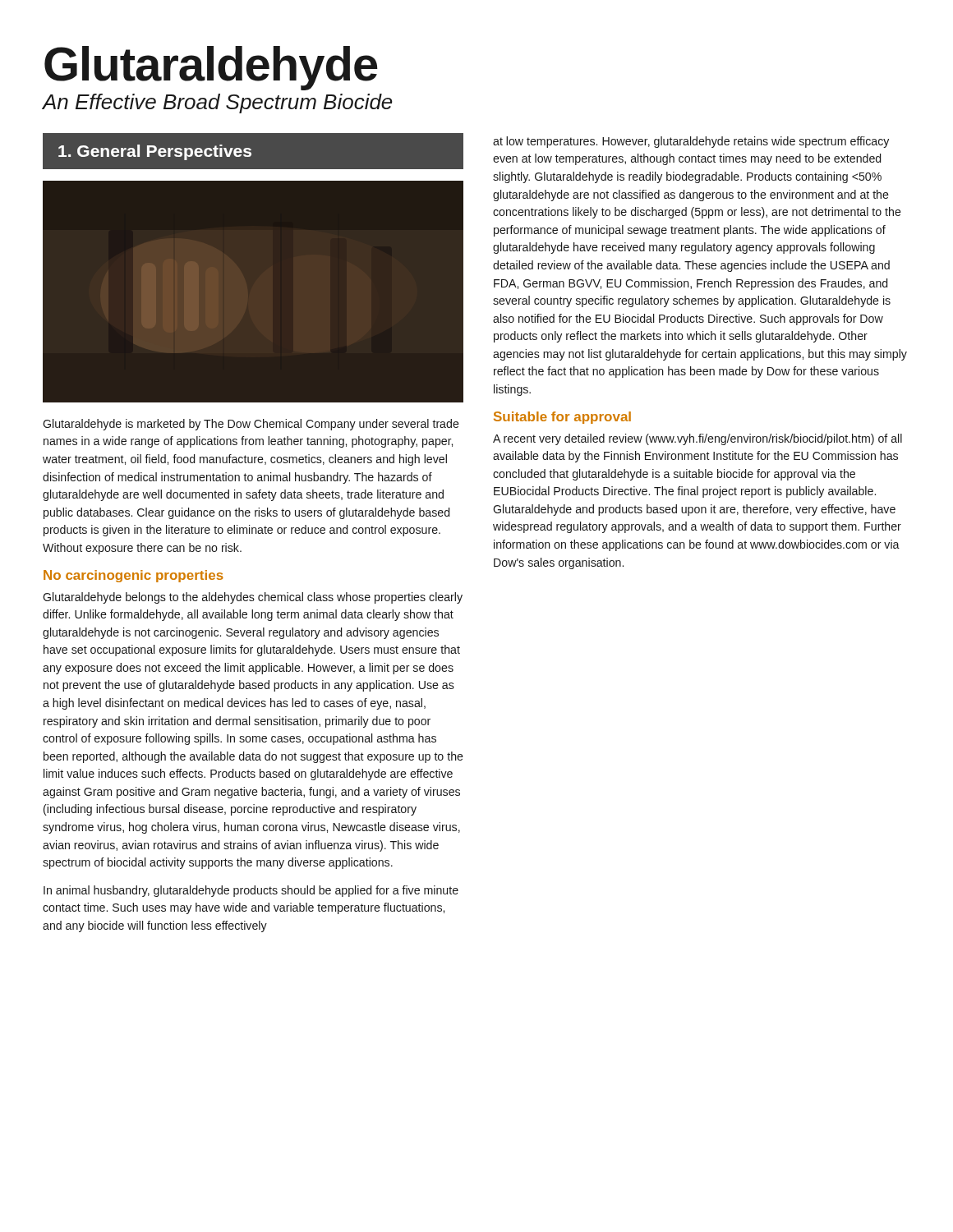Find the section header with the text "1. General Perspectives"
The width and height of the screenshot is (953, 1232).
155,151
